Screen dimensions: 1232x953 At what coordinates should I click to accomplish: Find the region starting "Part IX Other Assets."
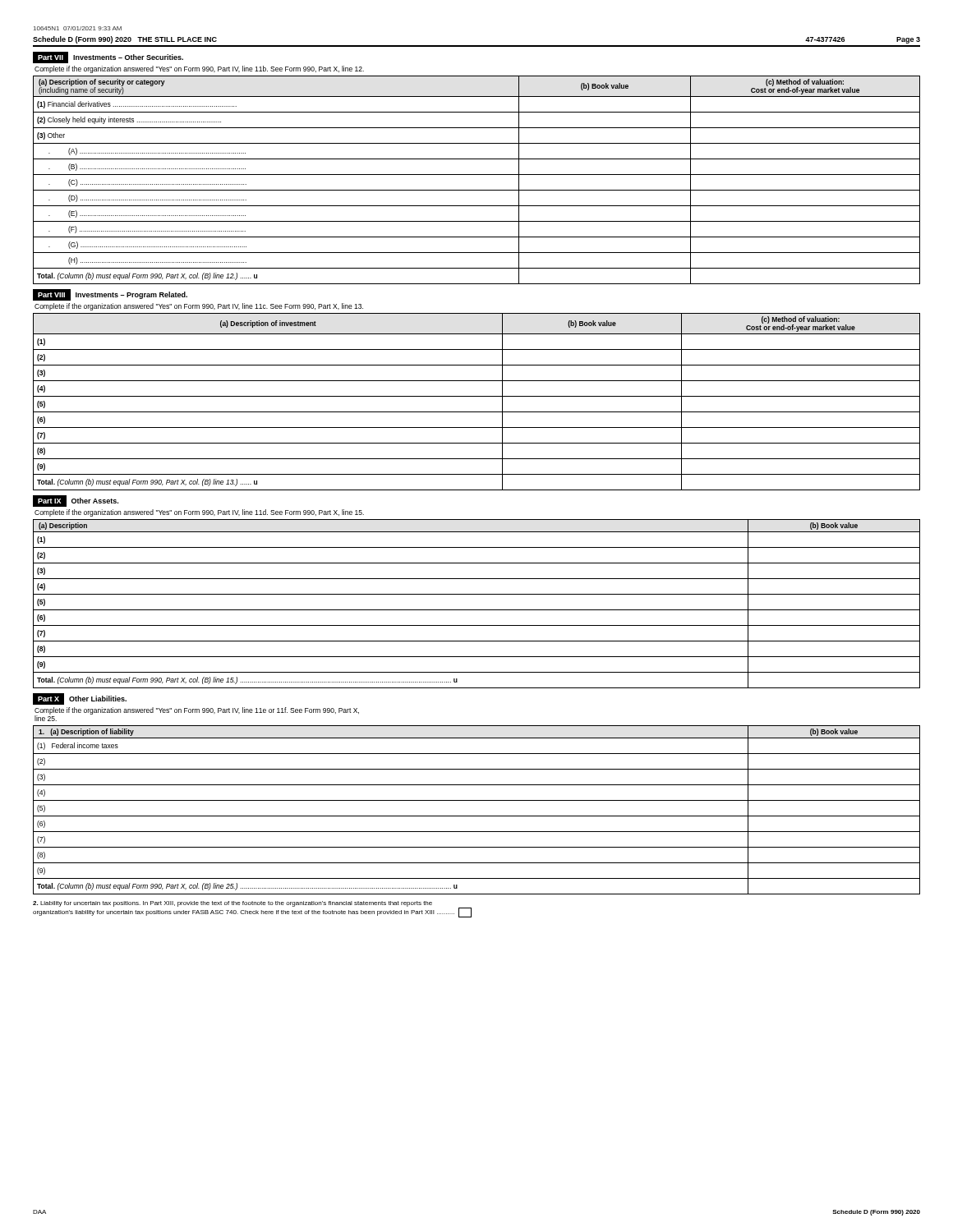(76, 501)
